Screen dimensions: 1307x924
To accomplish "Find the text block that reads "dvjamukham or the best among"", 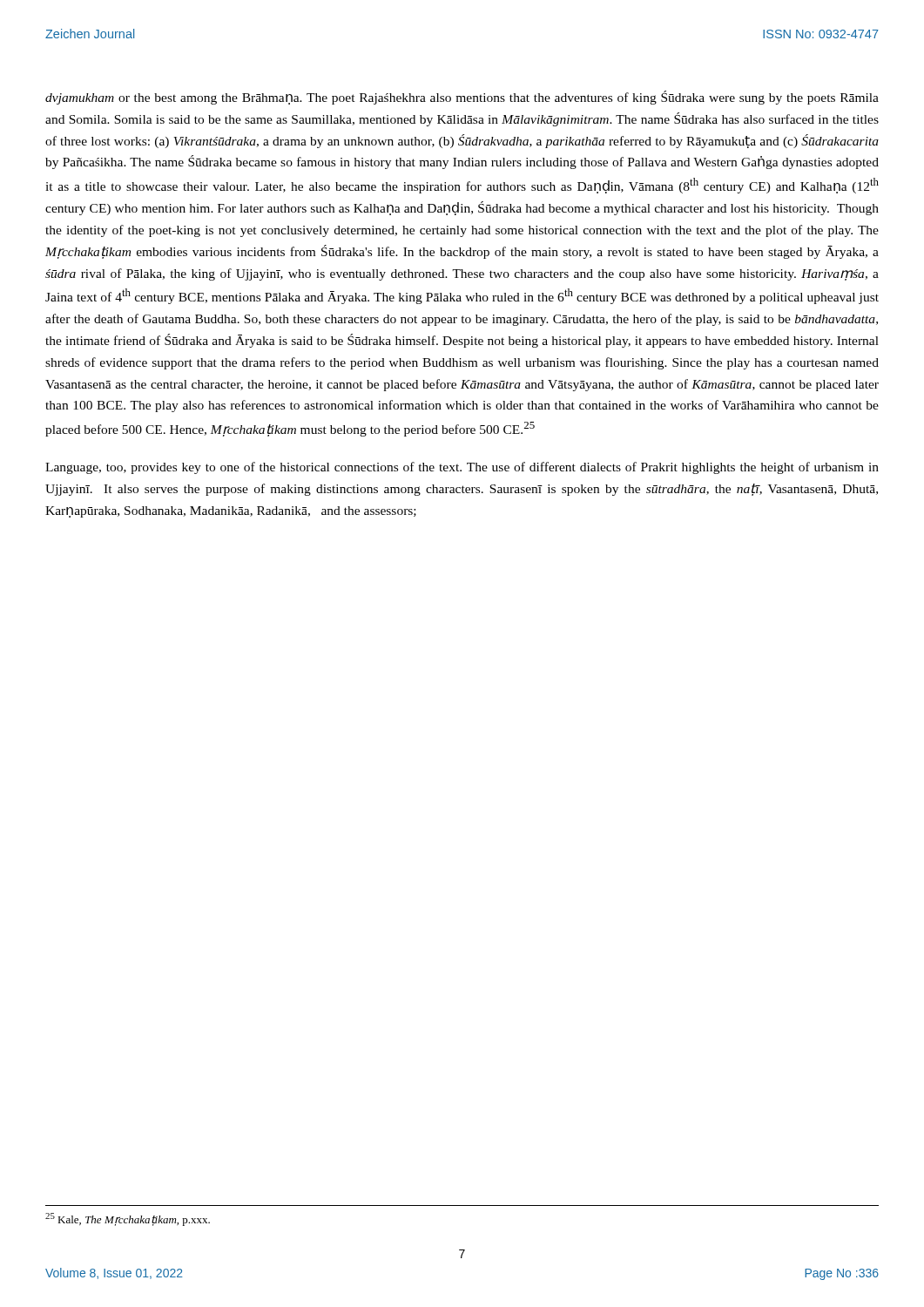I will [x=462, y=304].
